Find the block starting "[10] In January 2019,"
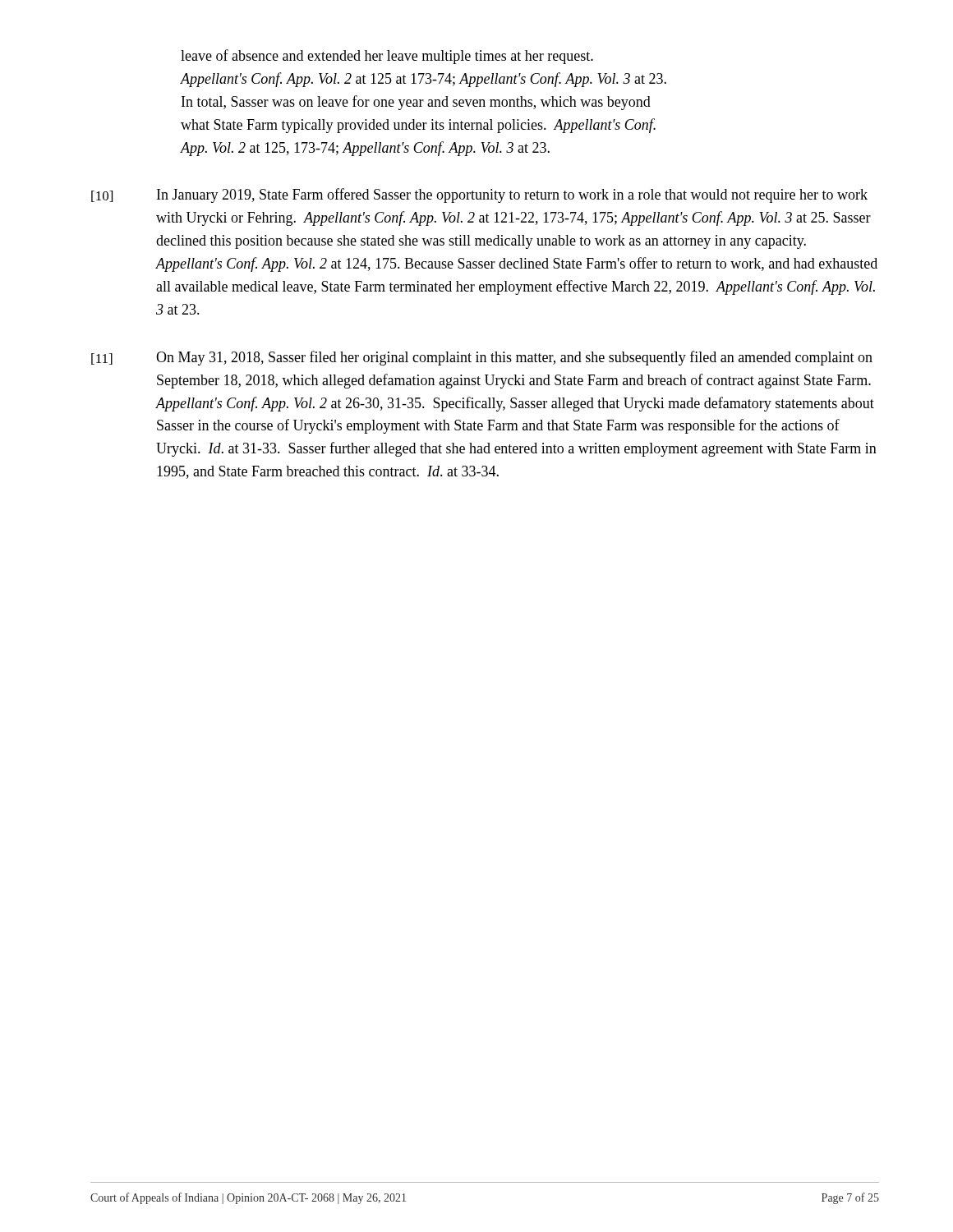The width and height of the screenshot is (953, 1232). [x=485, y=253]
